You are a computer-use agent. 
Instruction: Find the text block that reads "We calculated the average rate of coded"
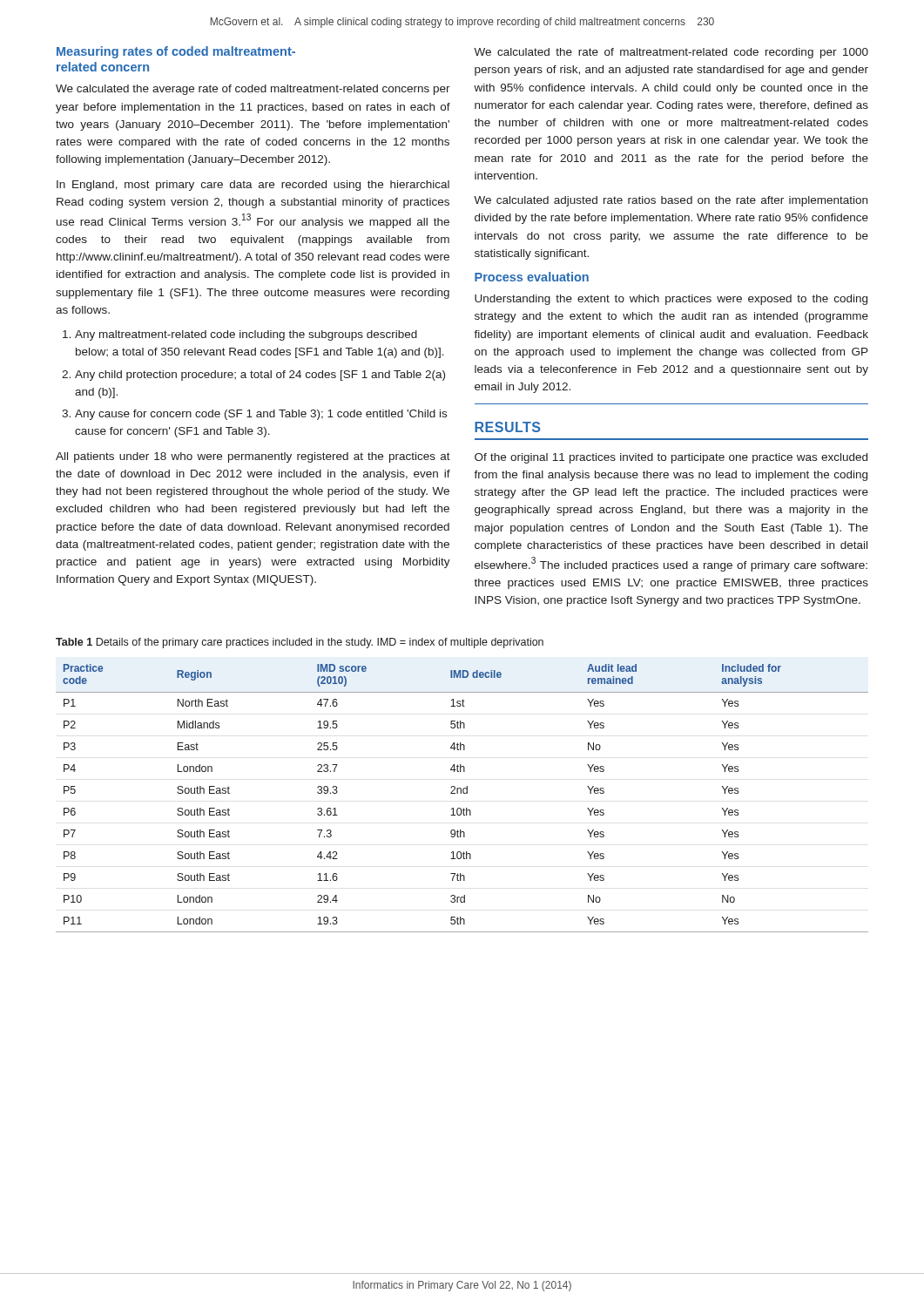coord(253,200)
